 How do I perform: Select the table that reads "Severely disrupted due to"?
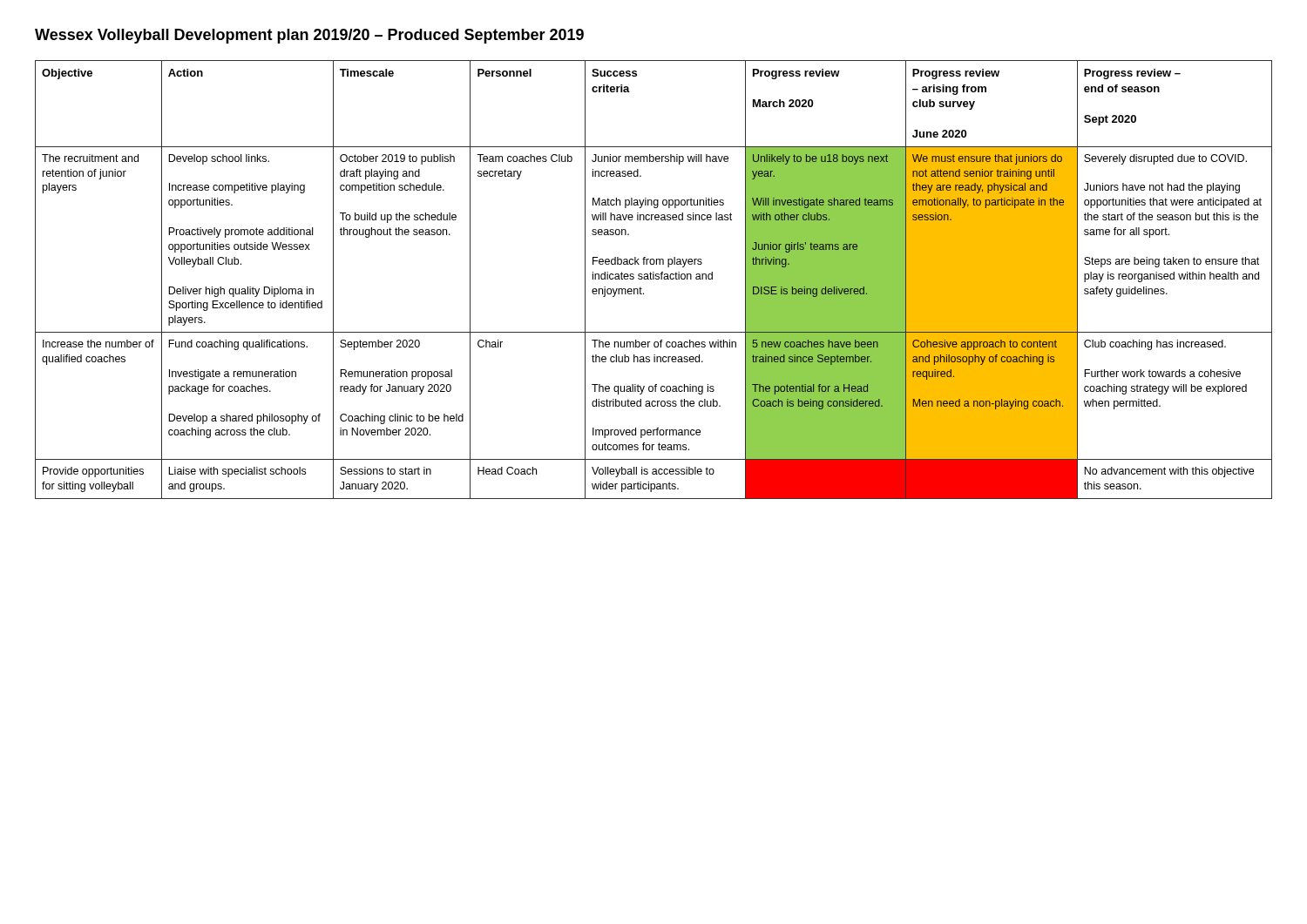pos(654,280)
